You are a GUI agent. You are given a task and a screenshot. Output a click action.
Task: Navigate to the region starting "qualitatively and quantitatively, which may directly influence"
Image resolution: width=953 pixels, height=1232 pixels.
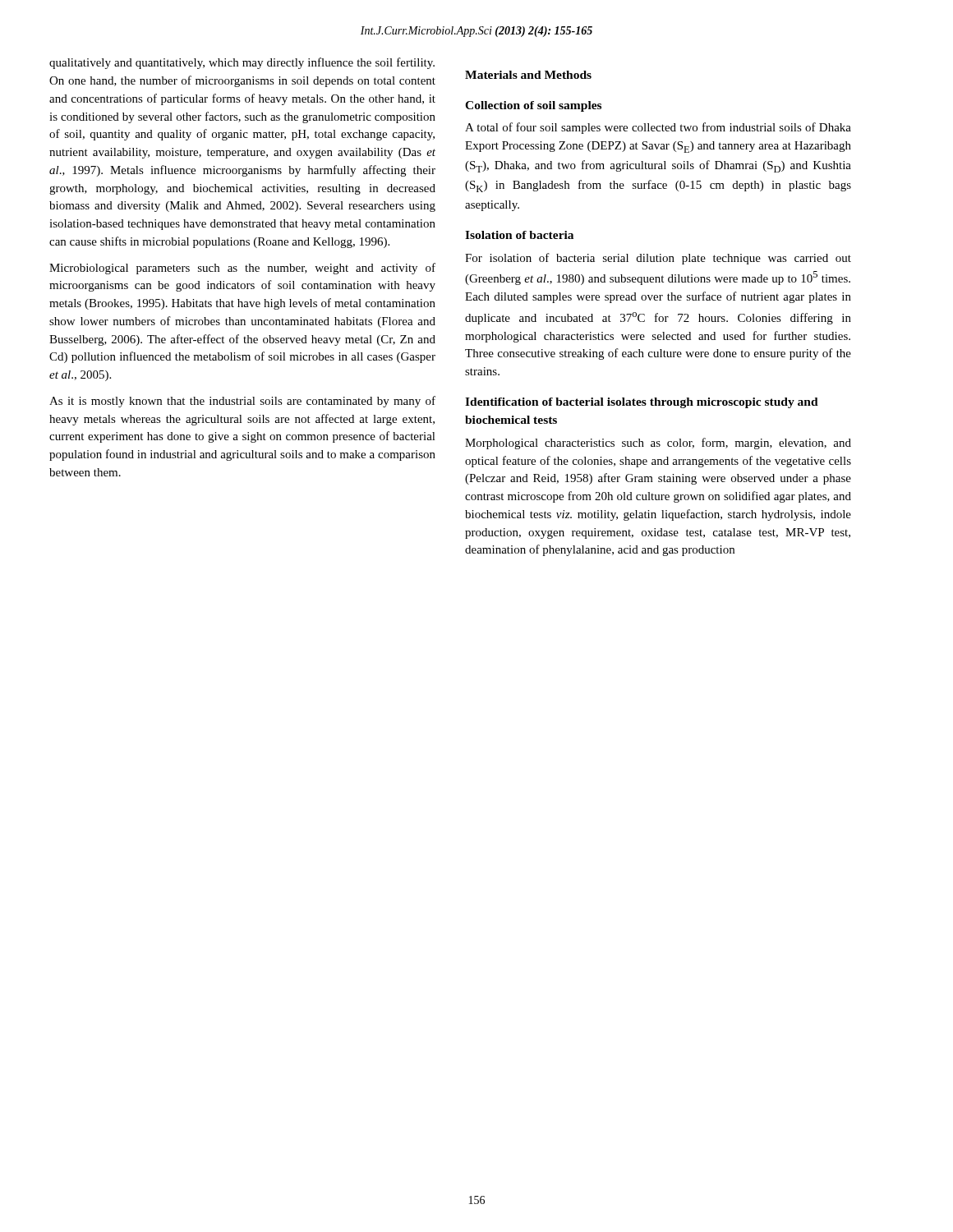tap(242, 268)
